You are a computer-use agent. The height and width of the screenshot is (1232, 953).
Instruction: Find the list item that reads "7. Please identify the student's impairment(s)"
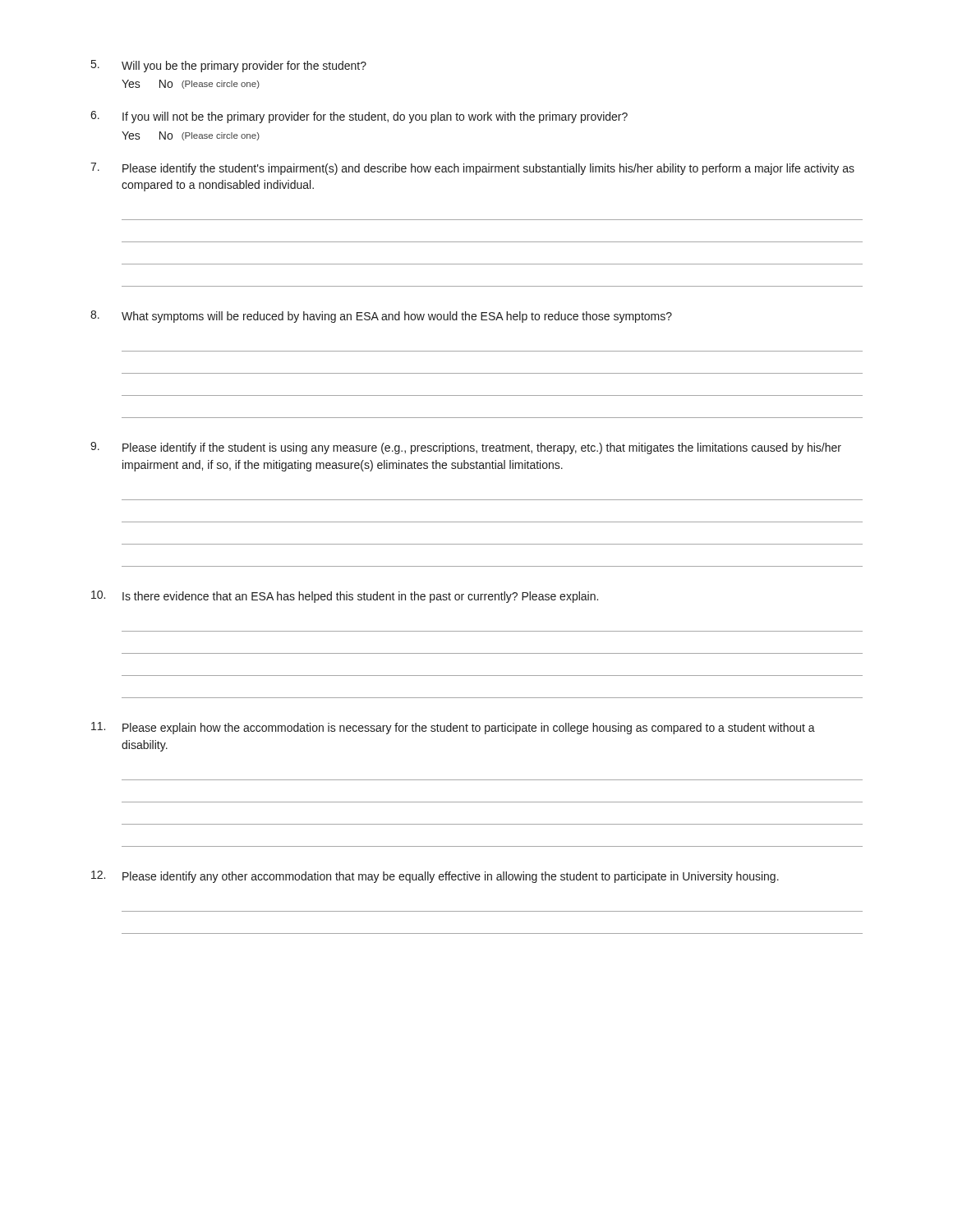point(476,225)
